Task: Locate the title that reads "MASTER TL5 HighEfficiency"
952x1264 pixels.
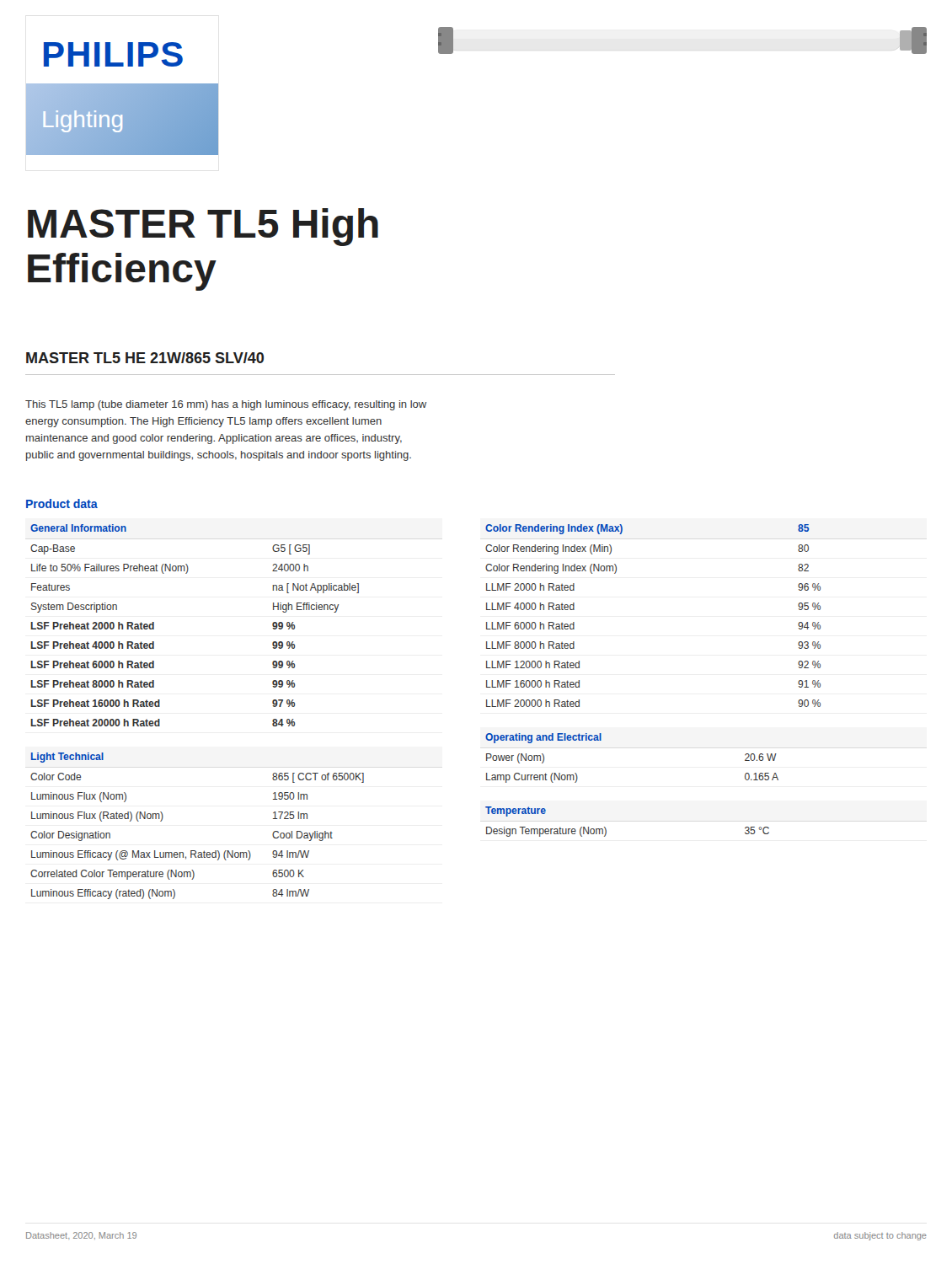Action: 236,247
